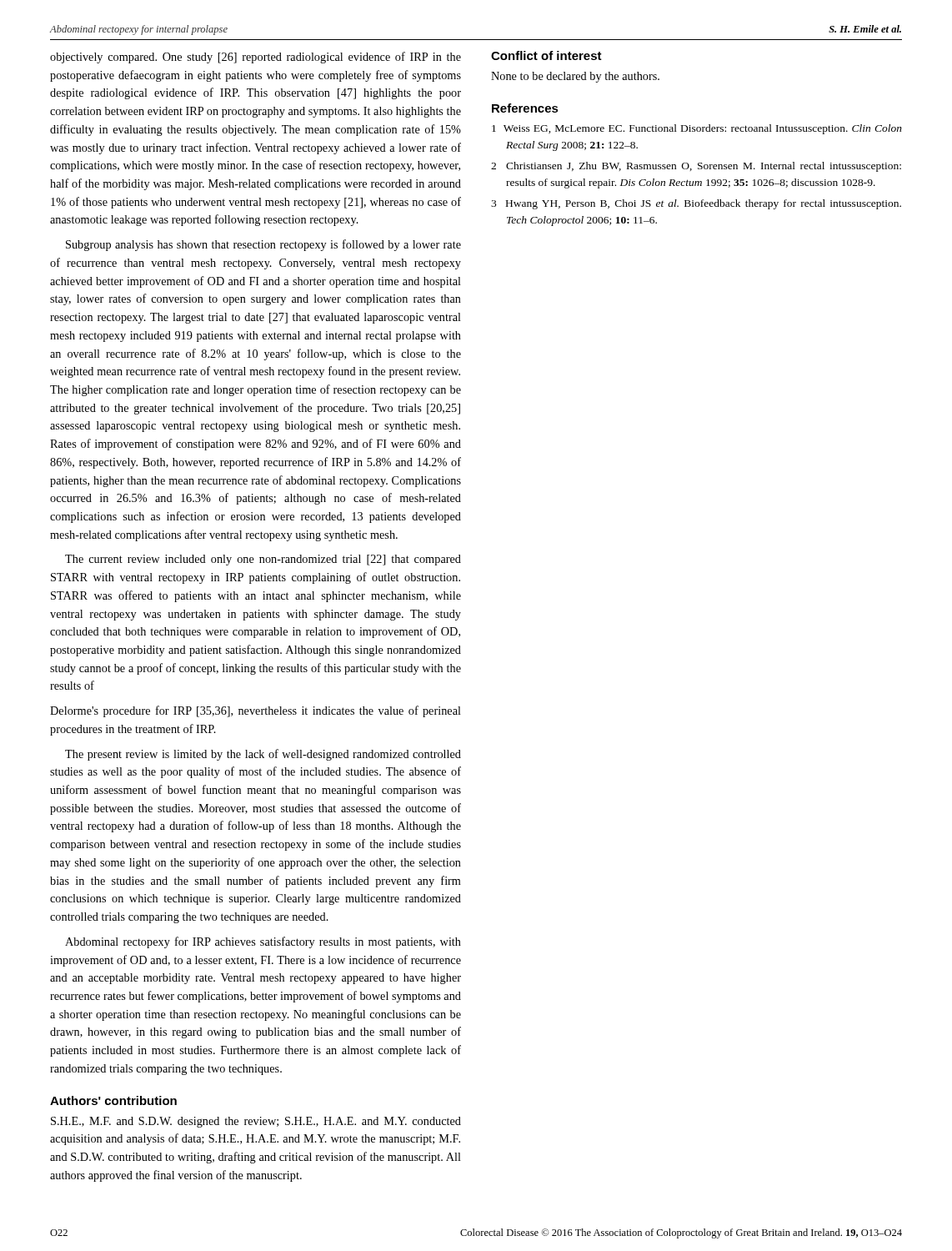Image resolution: width=952 pixels, height=1251 pixels.
Task: Click on the region starting "The current review included only one non-randomized"
Action: [255, 623]
